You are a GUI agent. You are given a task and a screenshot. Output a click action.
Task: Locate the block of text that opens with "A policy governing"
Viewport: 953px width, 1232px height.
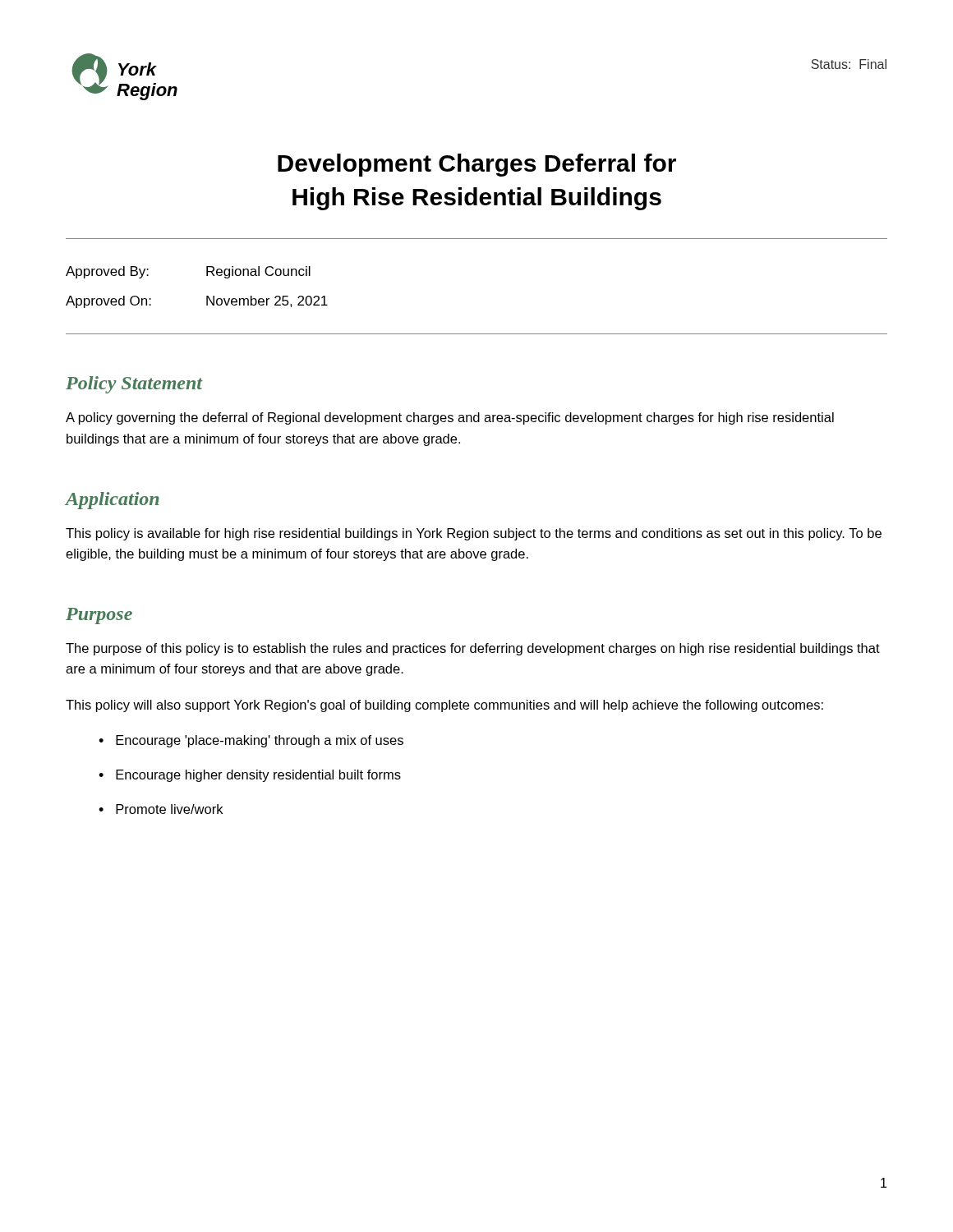coord(450,428)
